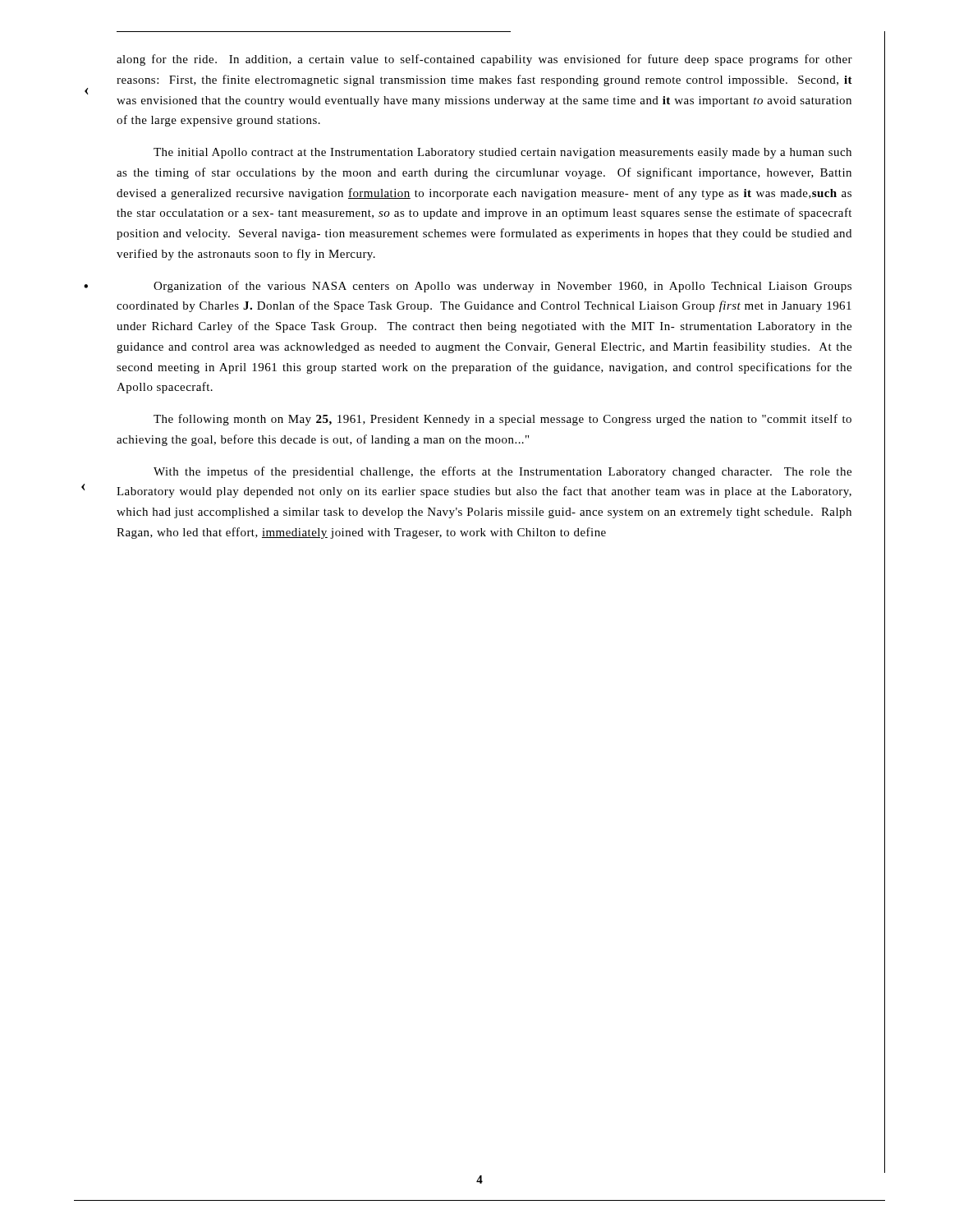Point to the block beginning "along for the ride. In addition,"
This screenshot has width=959, height=1232.
point(484,90)
